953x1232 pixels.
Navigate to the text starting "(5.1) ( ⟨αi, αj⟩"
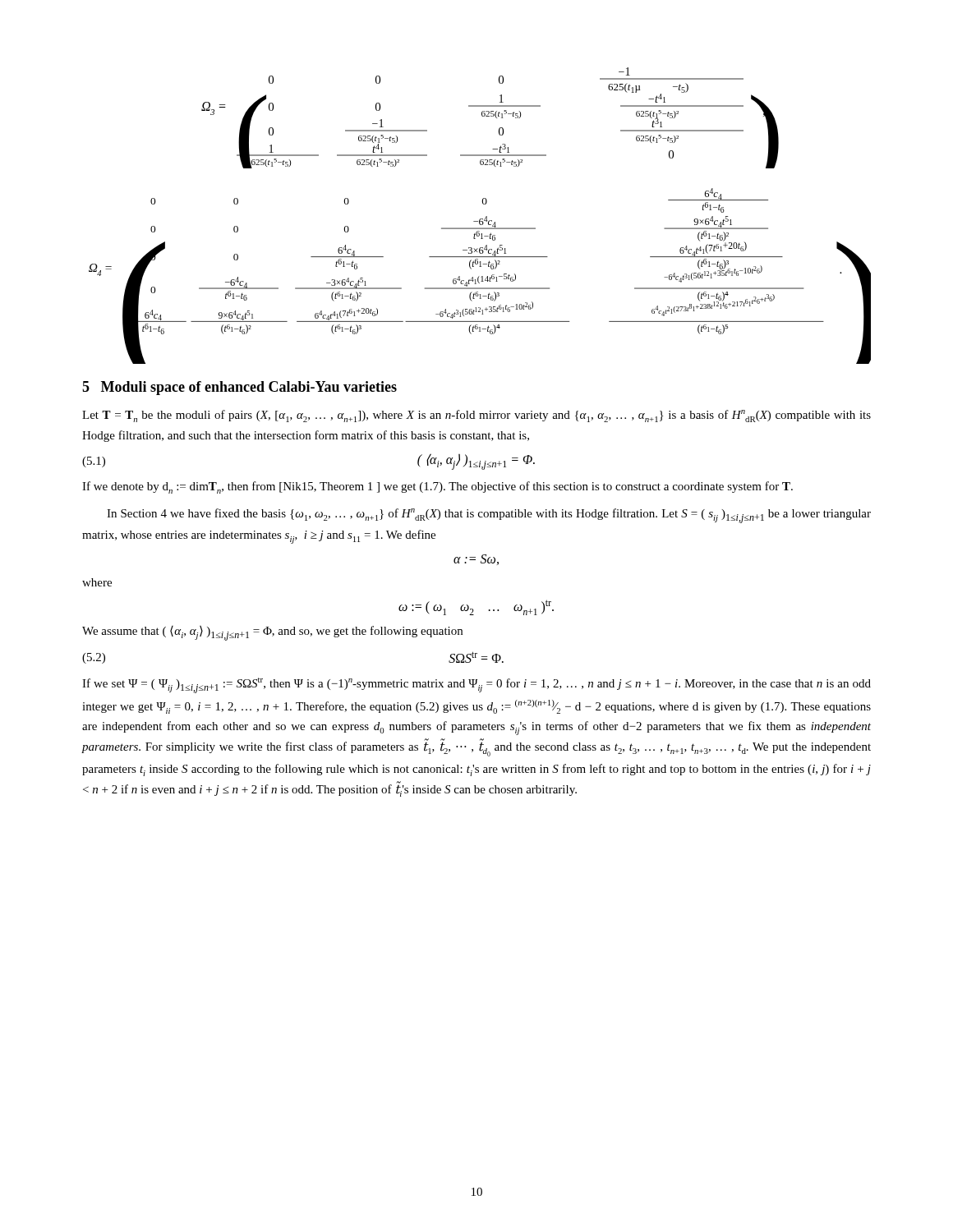coord(476,461)
